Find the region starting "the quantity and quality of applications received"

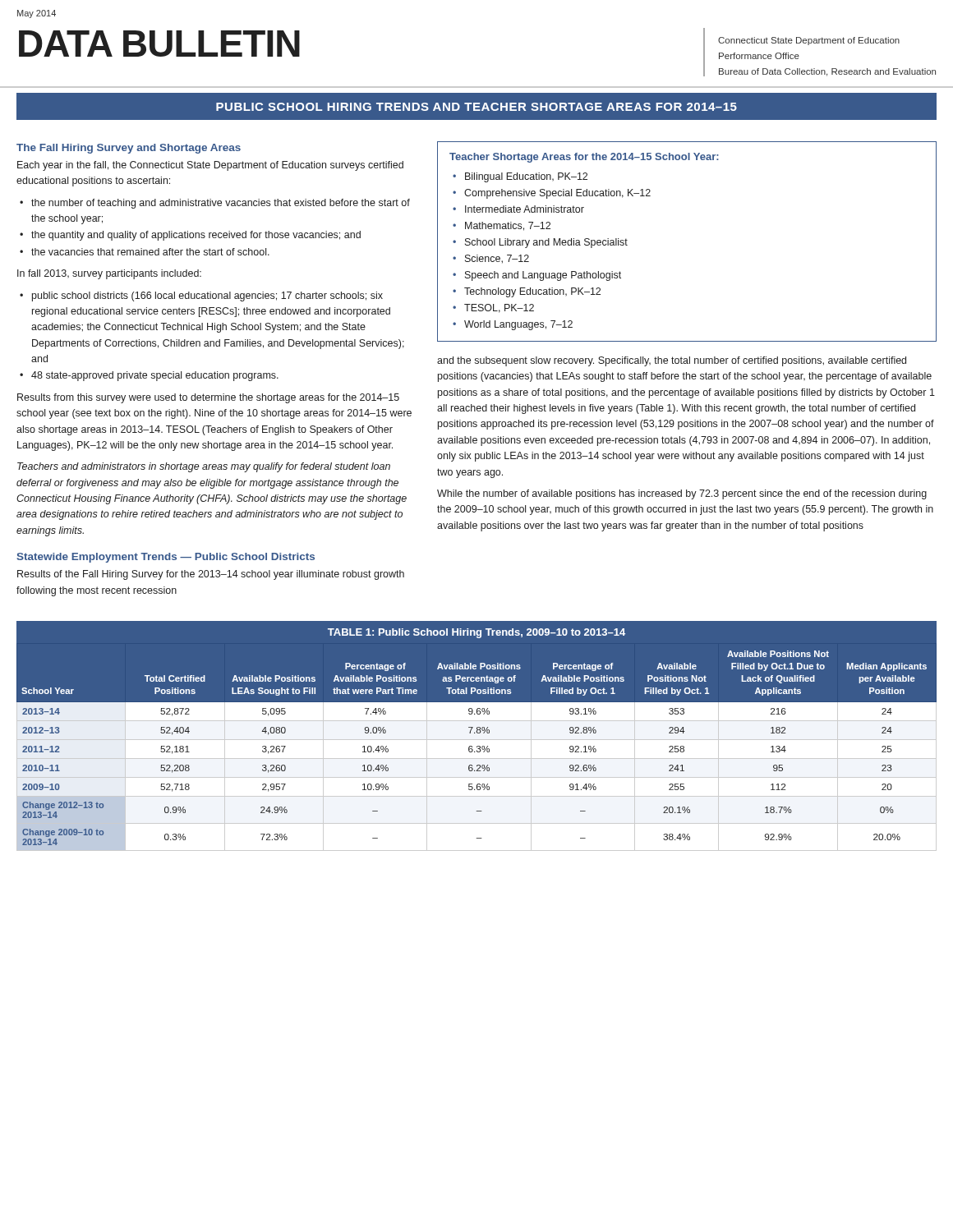tap(196, 235)
